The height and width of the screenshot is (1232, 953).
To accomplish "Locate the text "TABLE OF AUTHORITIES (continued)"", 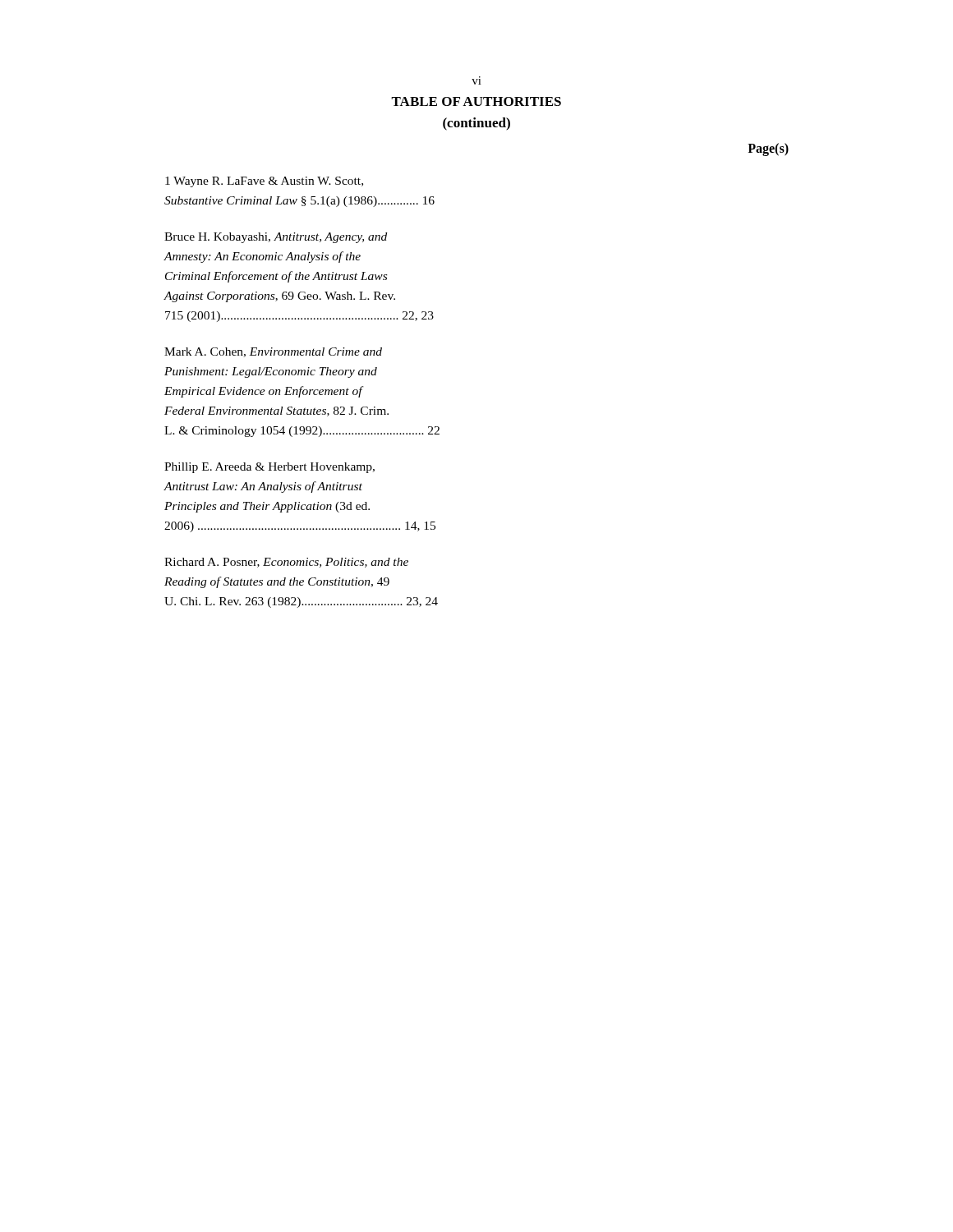I will (x=476, y=112).
